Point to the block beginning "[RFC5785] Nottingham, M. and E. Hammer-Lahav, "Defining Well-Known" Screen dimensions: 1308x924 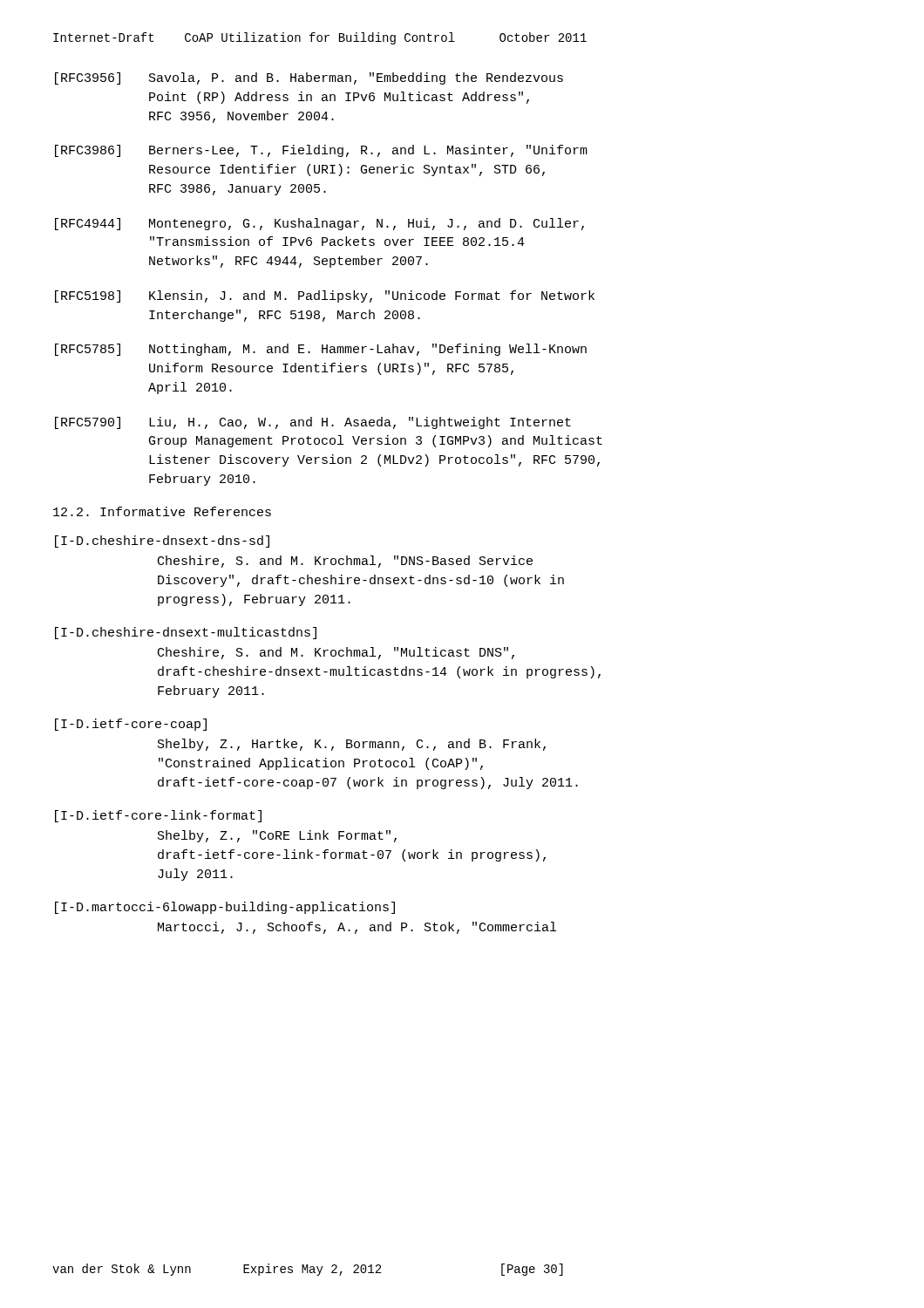pyautogui.click(x=462, y=370)
